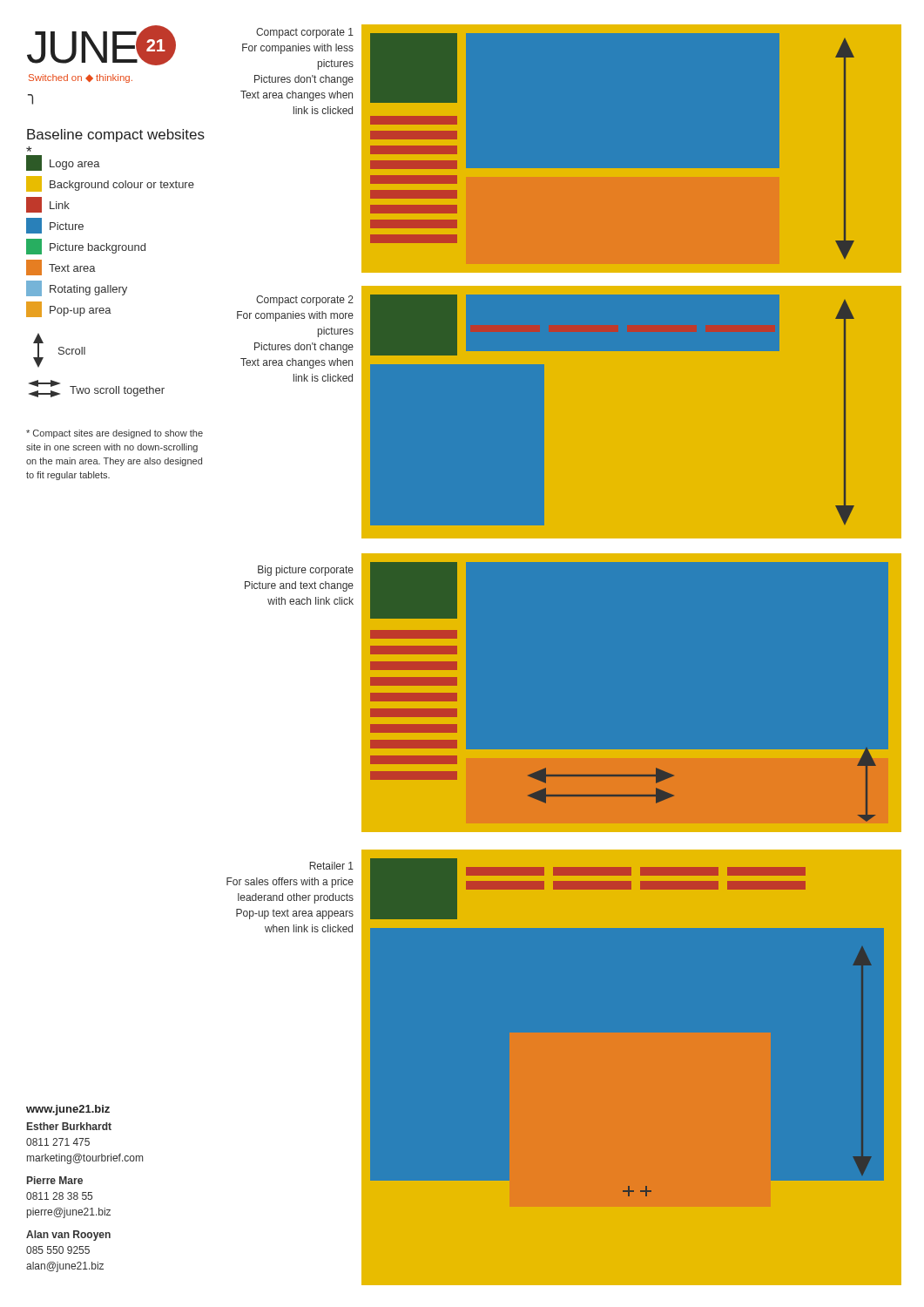Find "Rotating gallery" on this page
The width and height of the screenshot is (924, 1307).
pos(77,288)
